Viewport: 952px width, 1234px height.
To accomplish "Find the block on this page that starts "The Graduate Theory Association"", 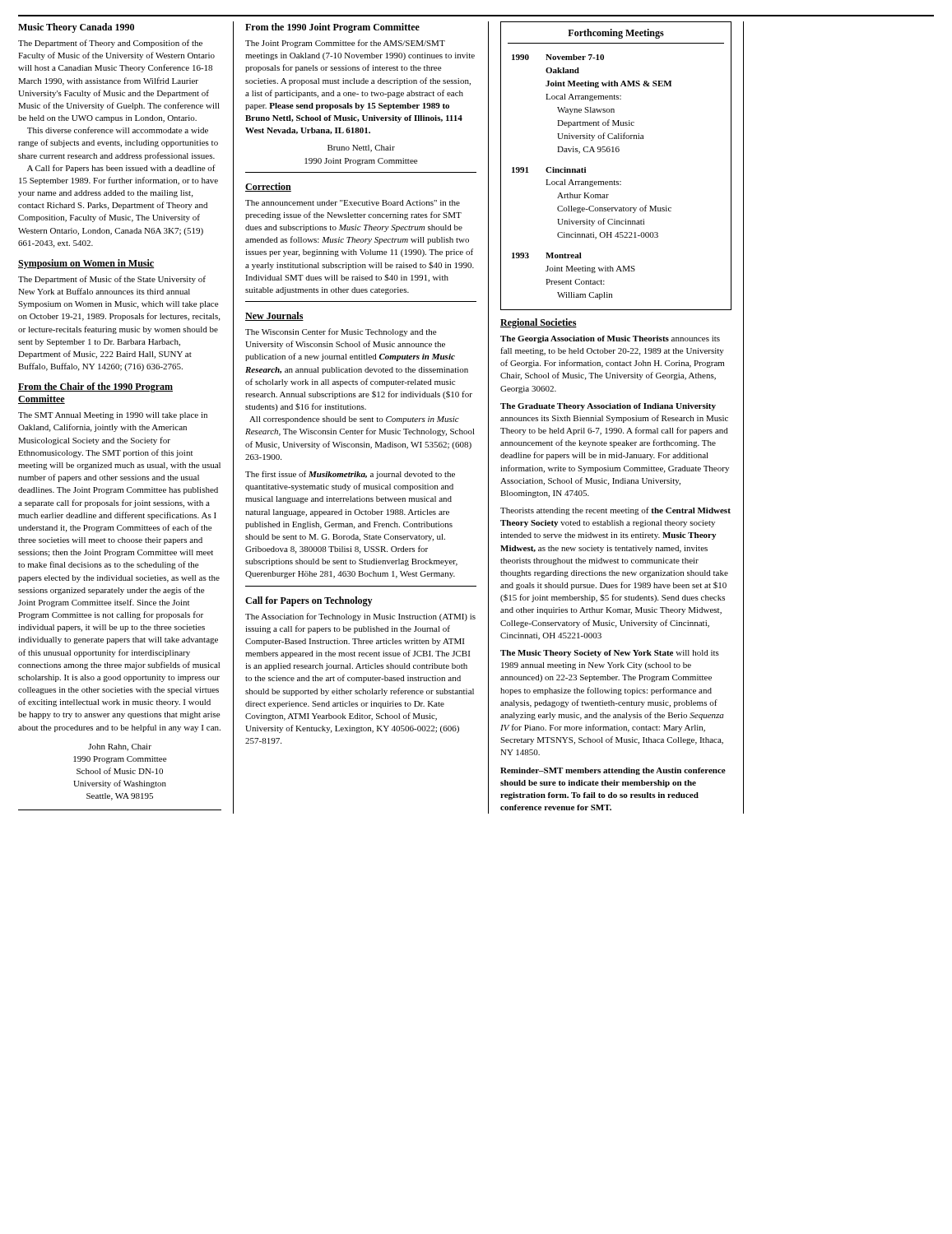I will tap(615, 449).
